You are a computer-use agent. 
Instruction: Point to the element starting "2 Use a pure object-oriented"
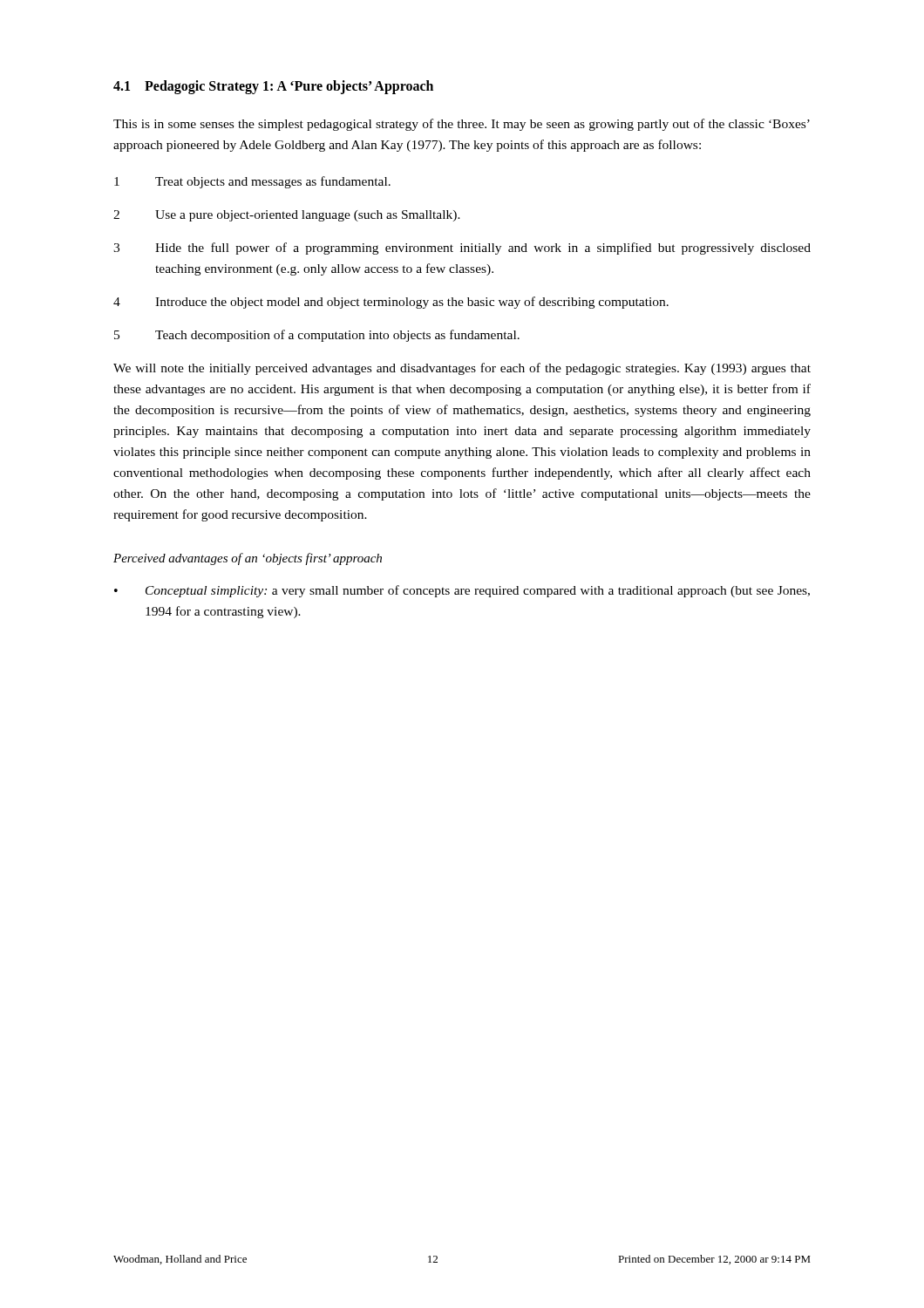pos(462,215)
